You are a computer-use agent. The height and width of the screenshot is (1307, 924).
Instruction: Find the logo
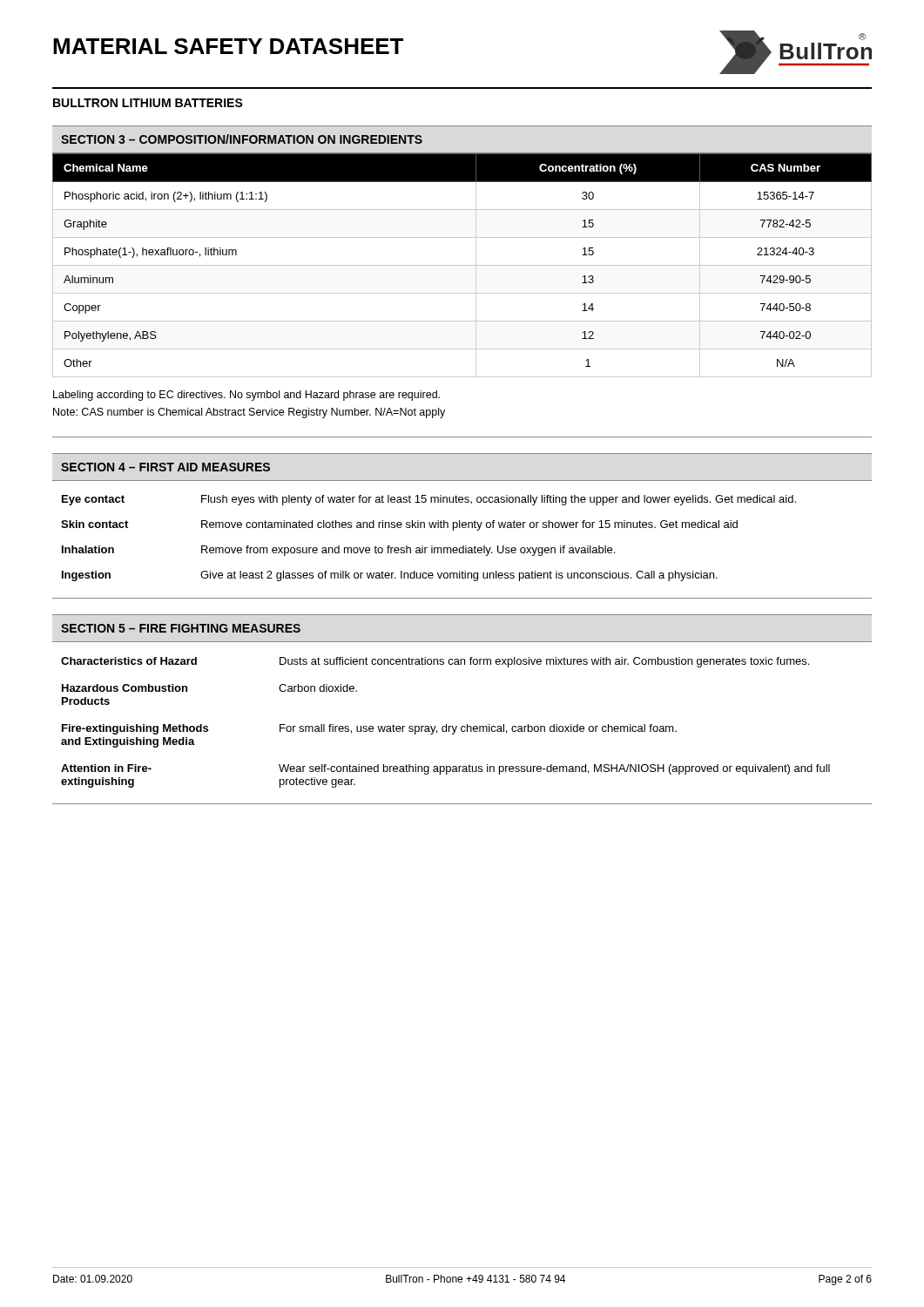791,52
